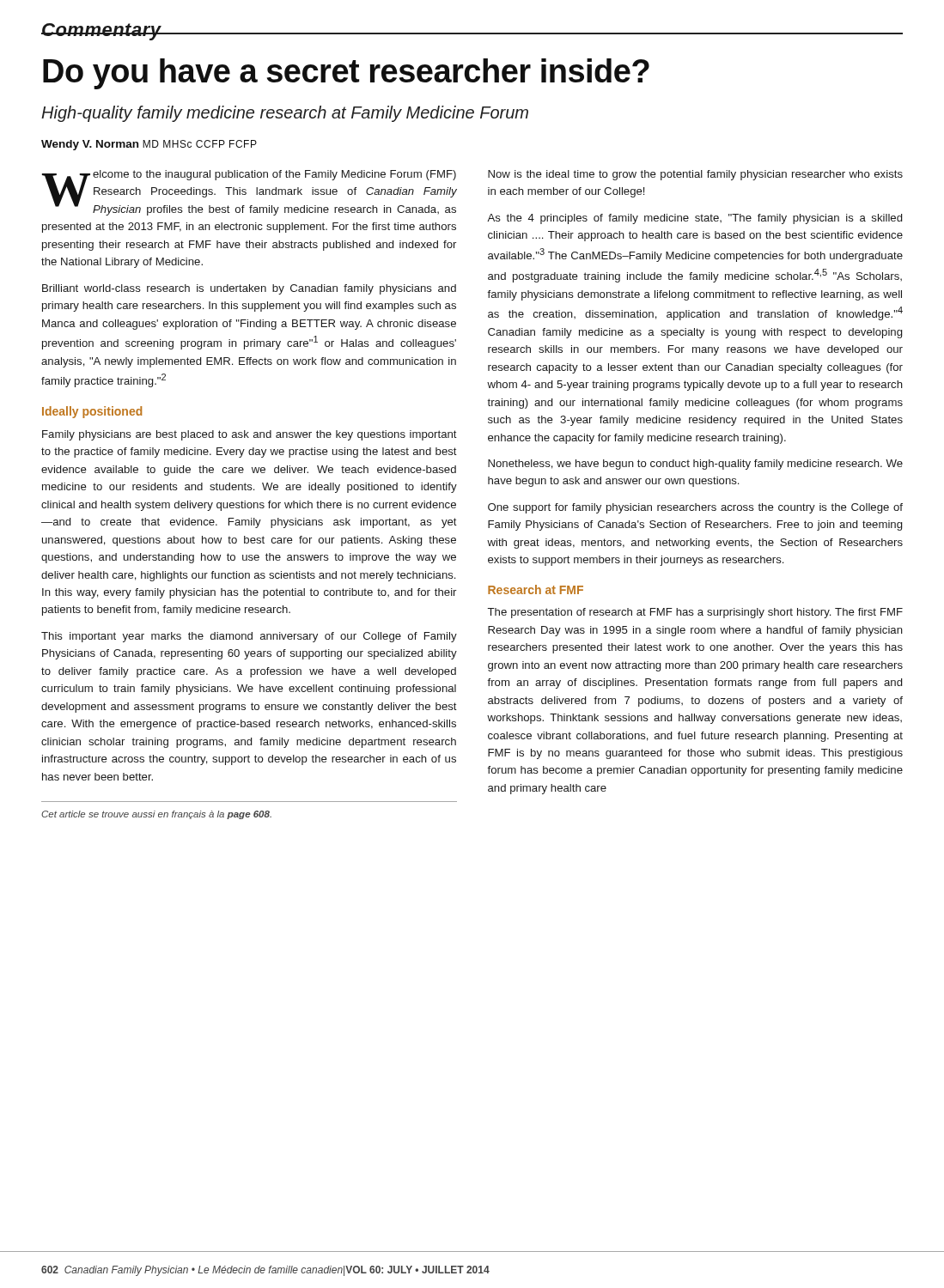Click on the block starting "Research at FMF"
Viewport: 944px width, 1288px height.
click(x=536, y=590)
